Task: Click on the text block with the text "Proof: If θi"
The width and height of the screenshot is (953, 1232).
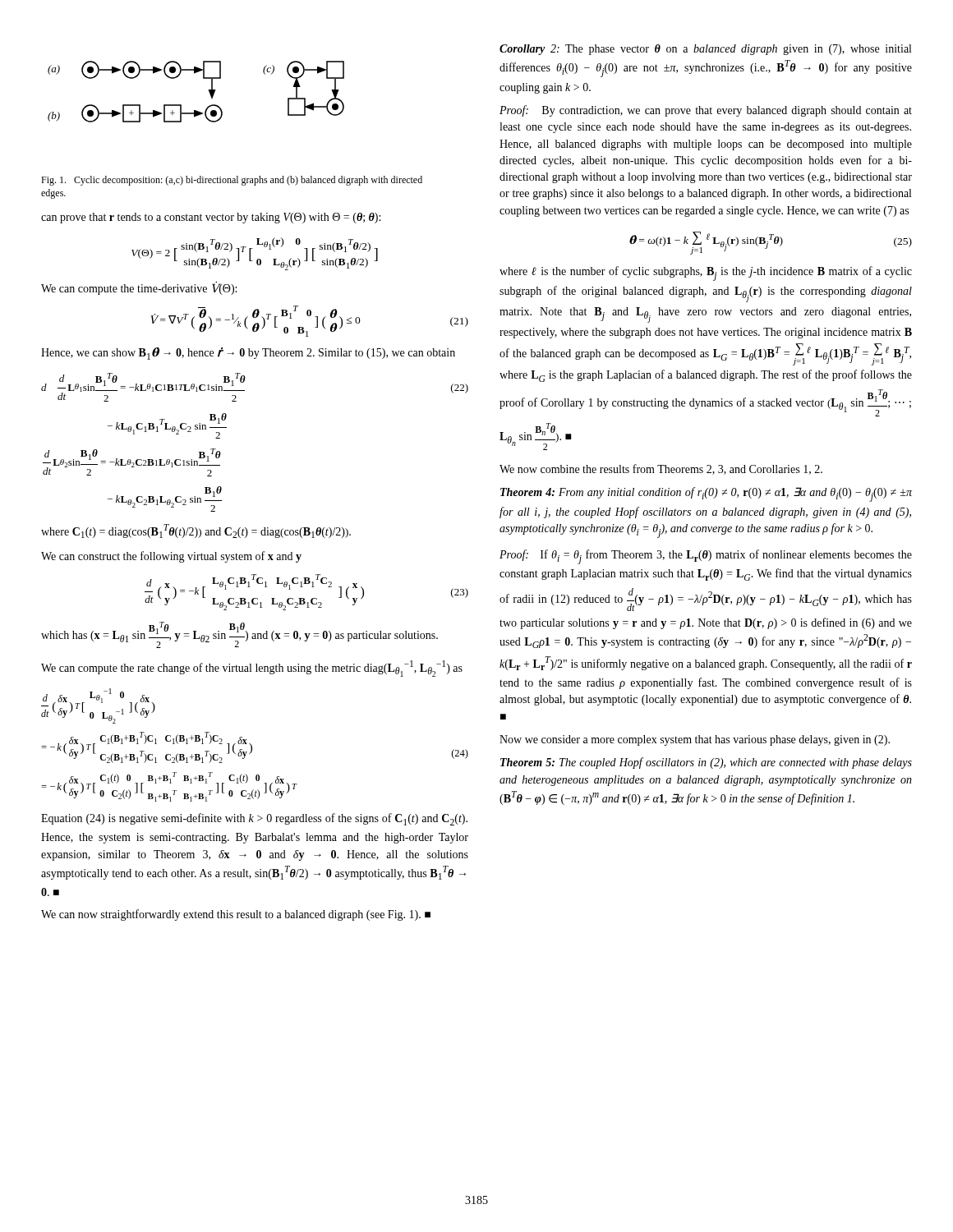Action: coord(706,635)
